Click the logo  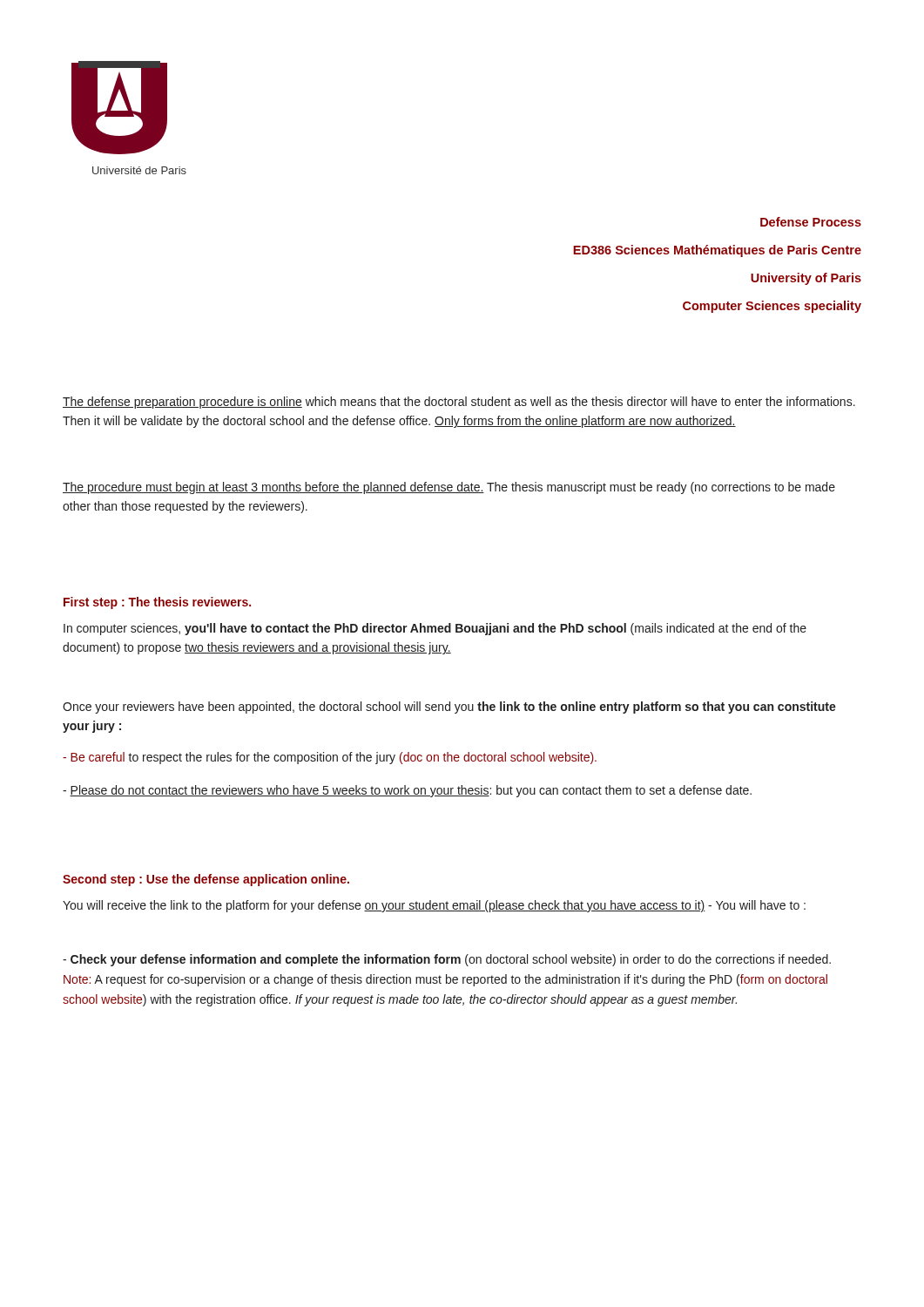(139, 111)
